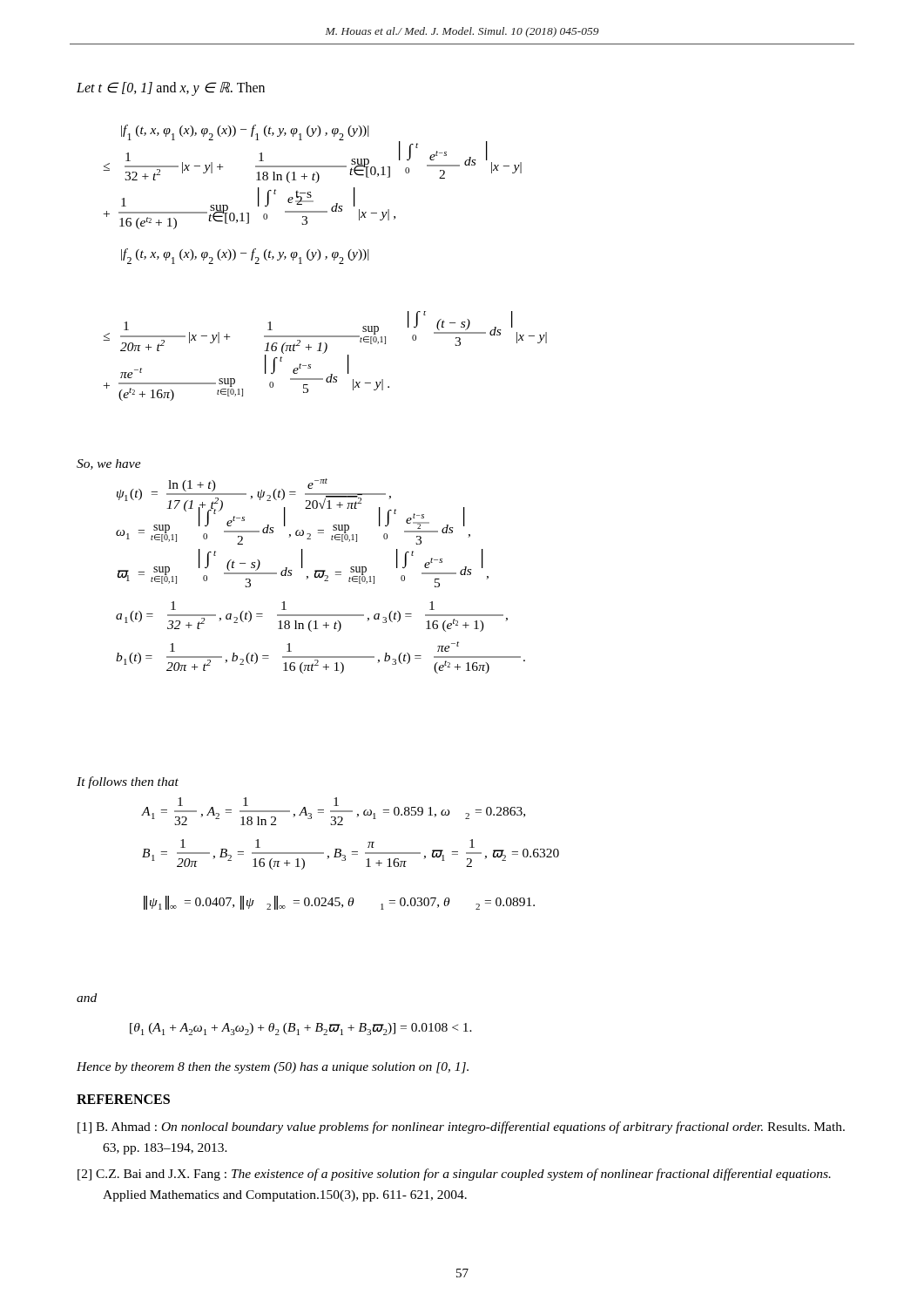Select the text block starting "A 1 = 1"

coord(333,811)
